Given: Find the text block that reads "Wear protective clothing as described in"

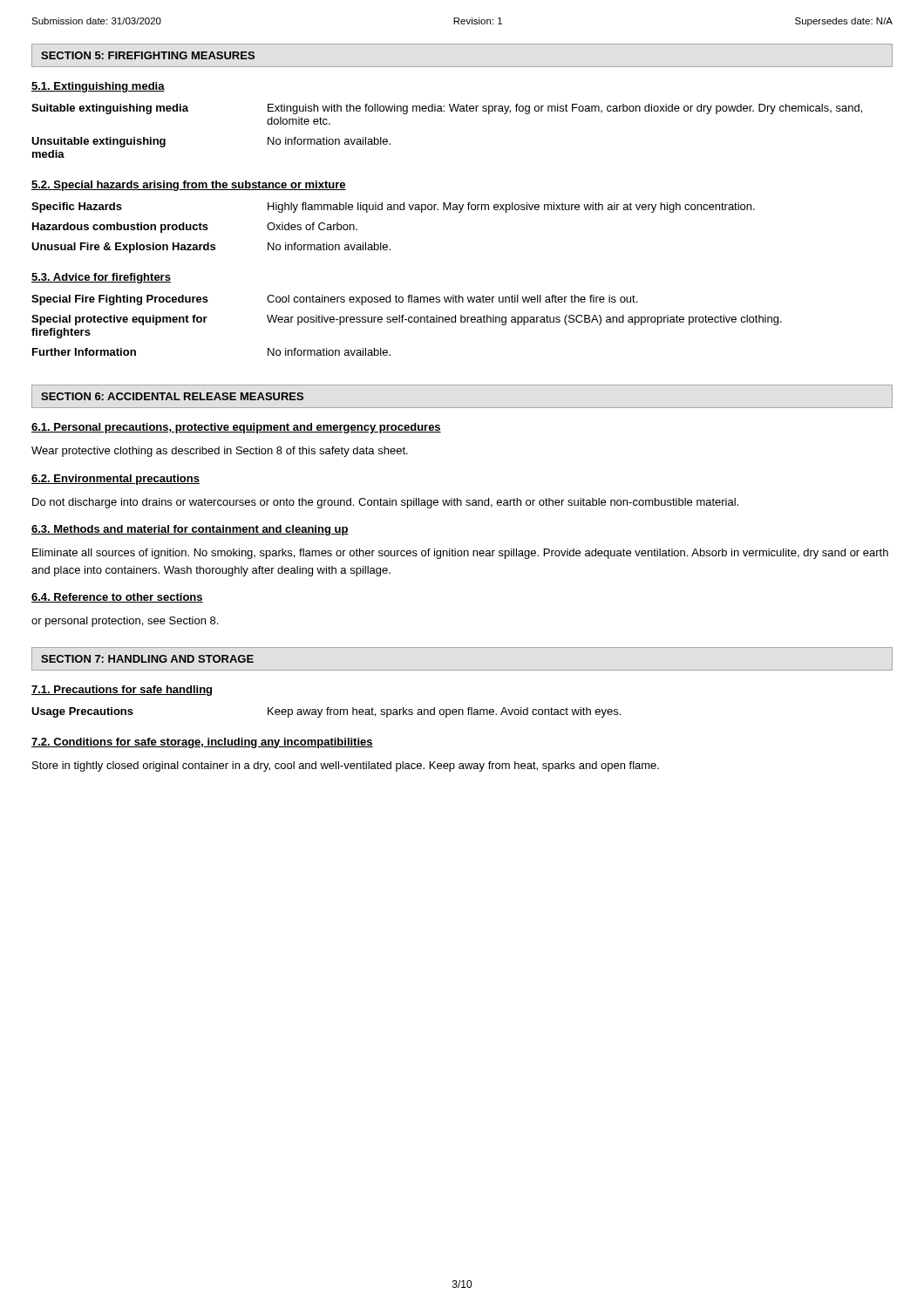Looking at the screenshot, I should 220,450.
